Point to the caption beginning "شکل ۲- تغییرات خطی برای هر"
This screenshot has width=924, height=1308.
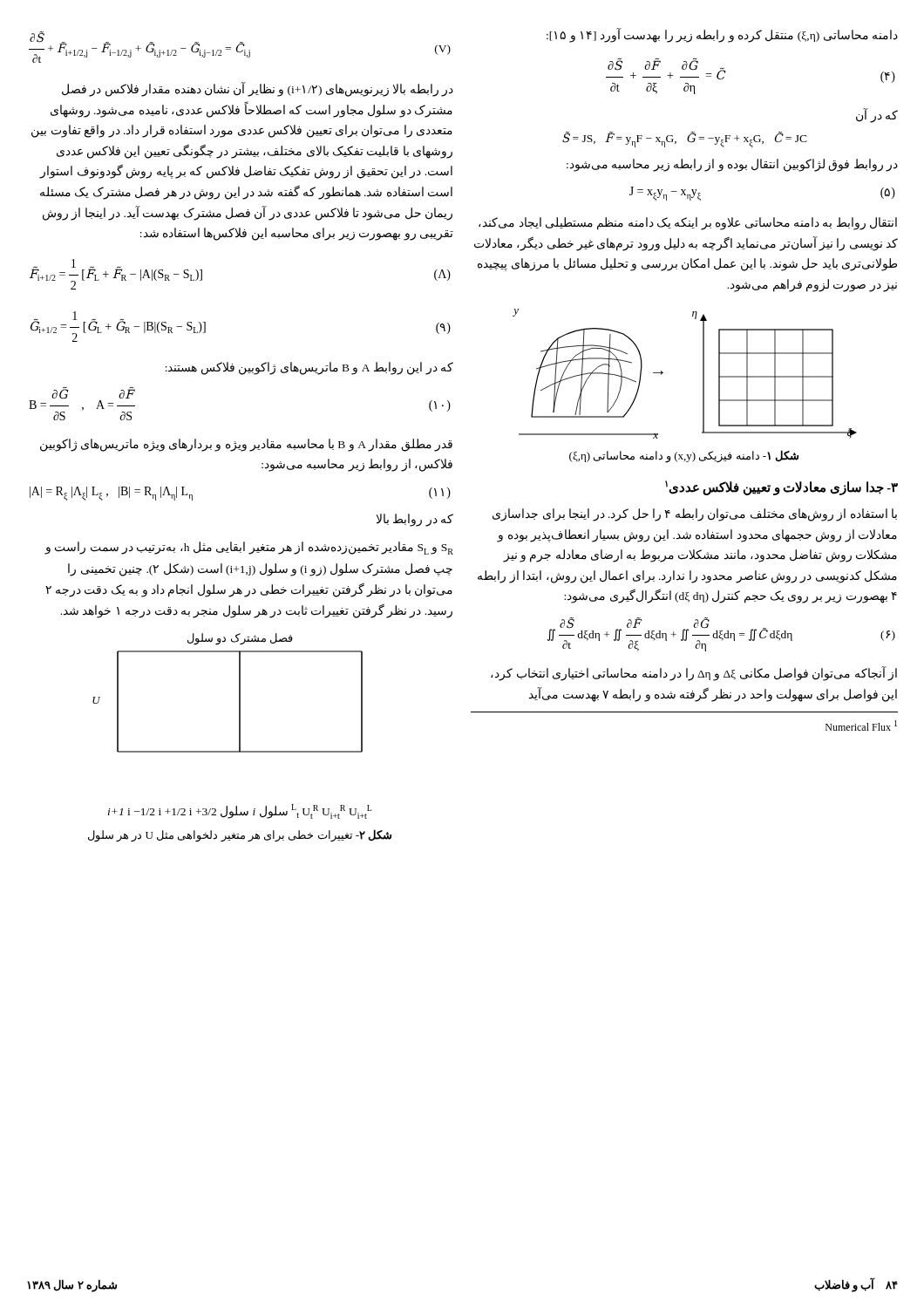240,835
